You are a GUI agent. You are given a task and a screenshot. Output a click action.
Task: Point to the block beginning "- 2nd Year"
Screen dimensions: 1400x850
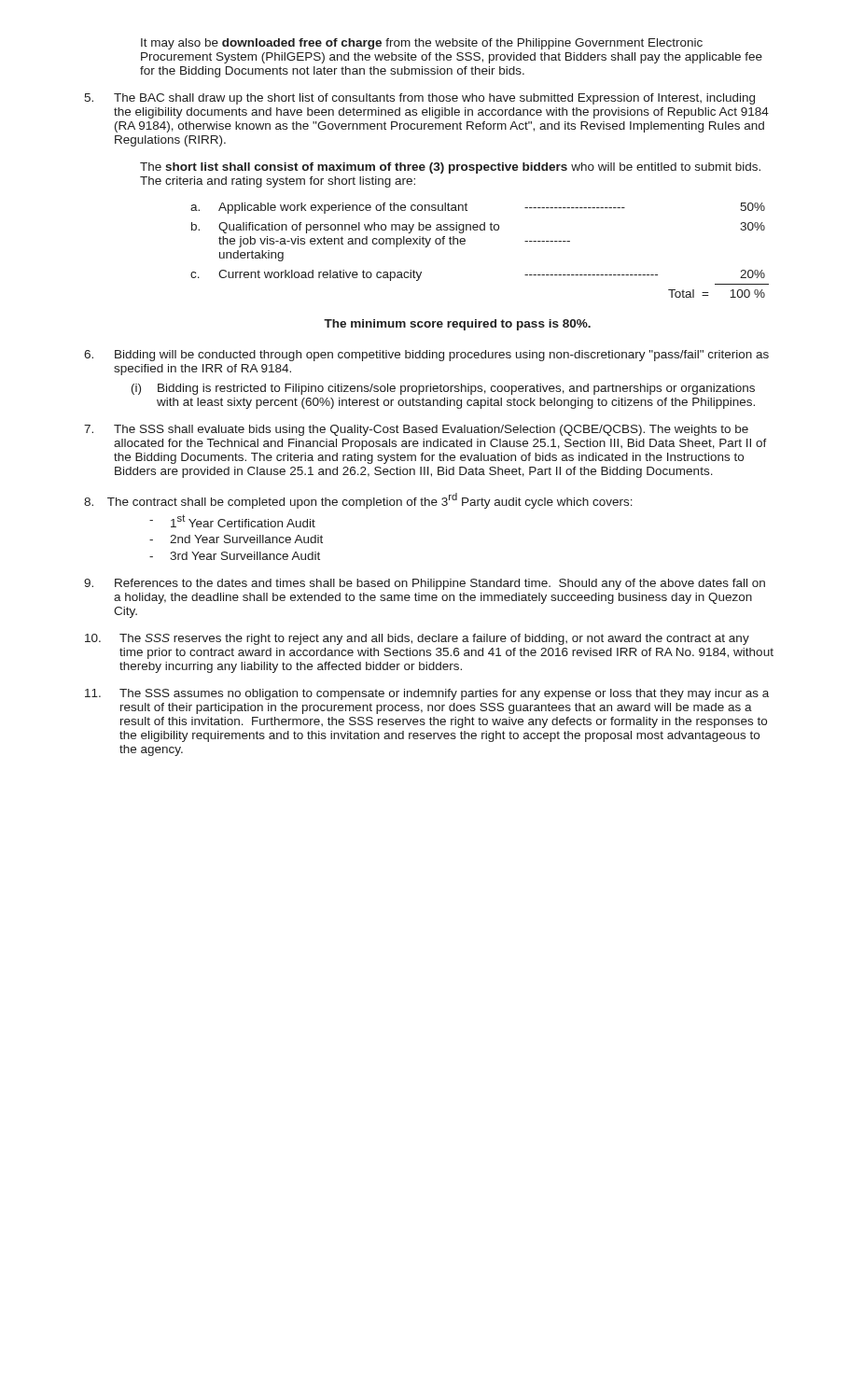tap(236, 539)
